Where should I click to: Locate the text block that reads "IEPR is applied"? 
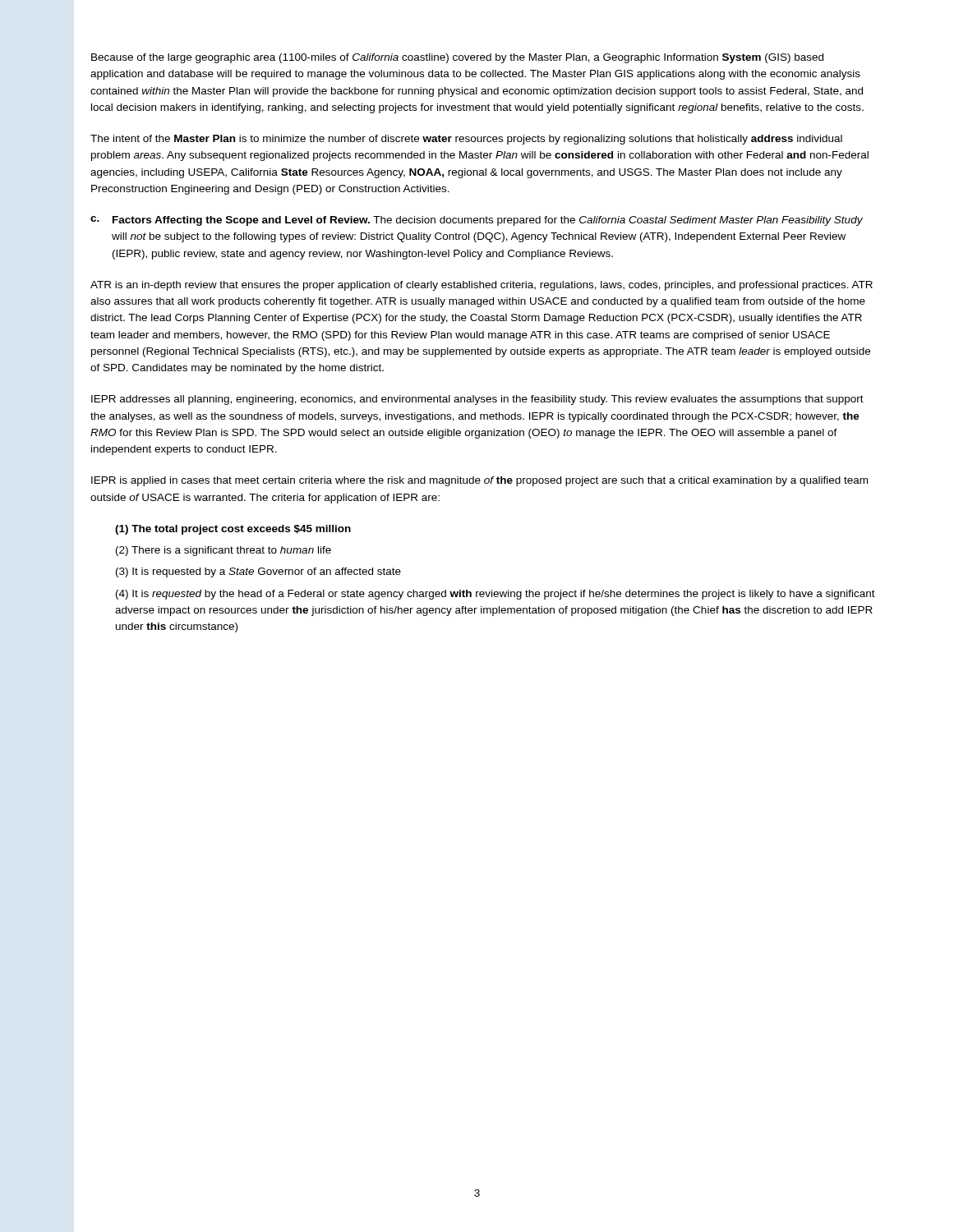(479, 489)
